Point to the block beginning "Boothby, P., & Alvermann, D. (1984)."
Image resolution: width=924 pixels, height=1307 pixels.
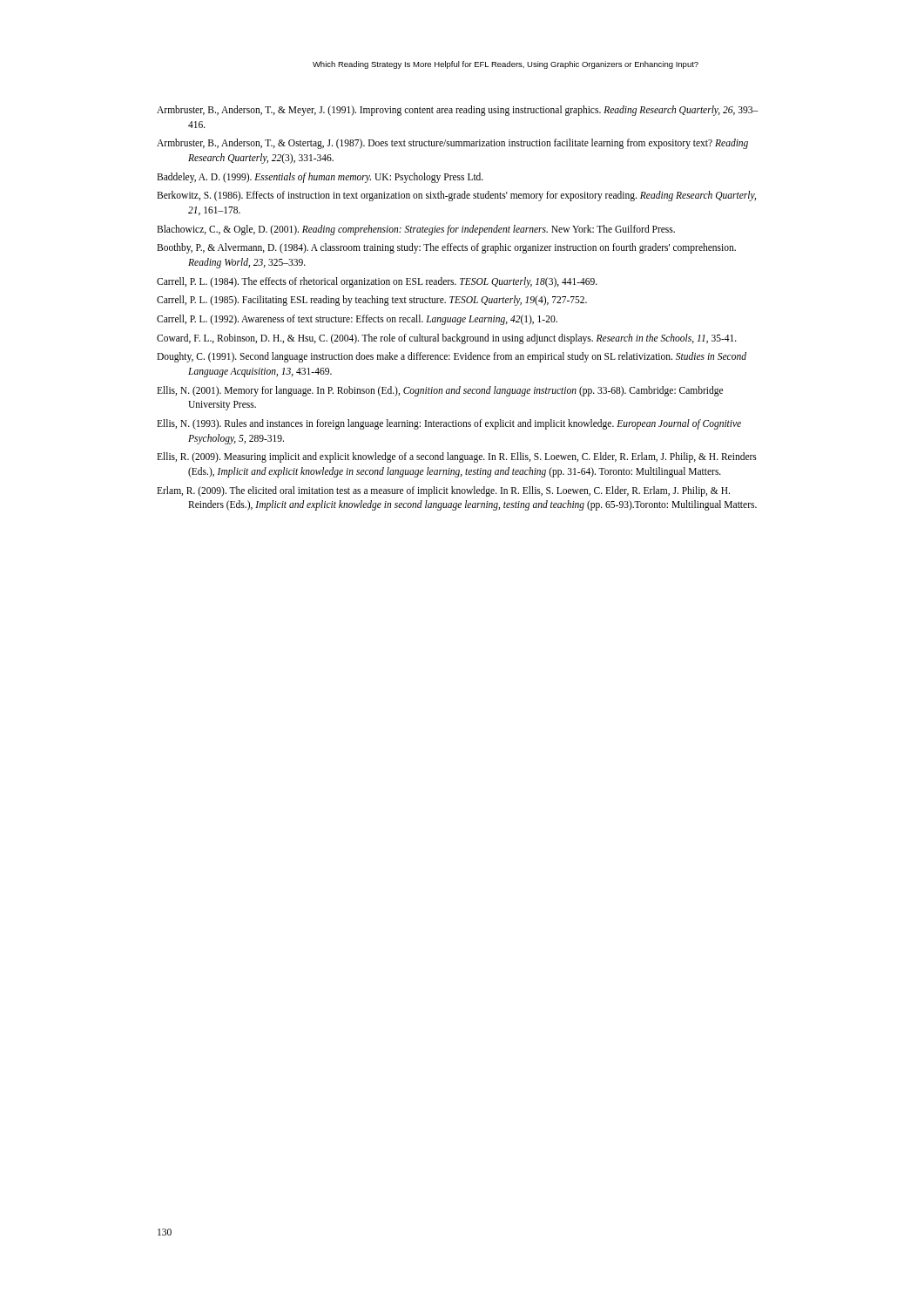447,255
